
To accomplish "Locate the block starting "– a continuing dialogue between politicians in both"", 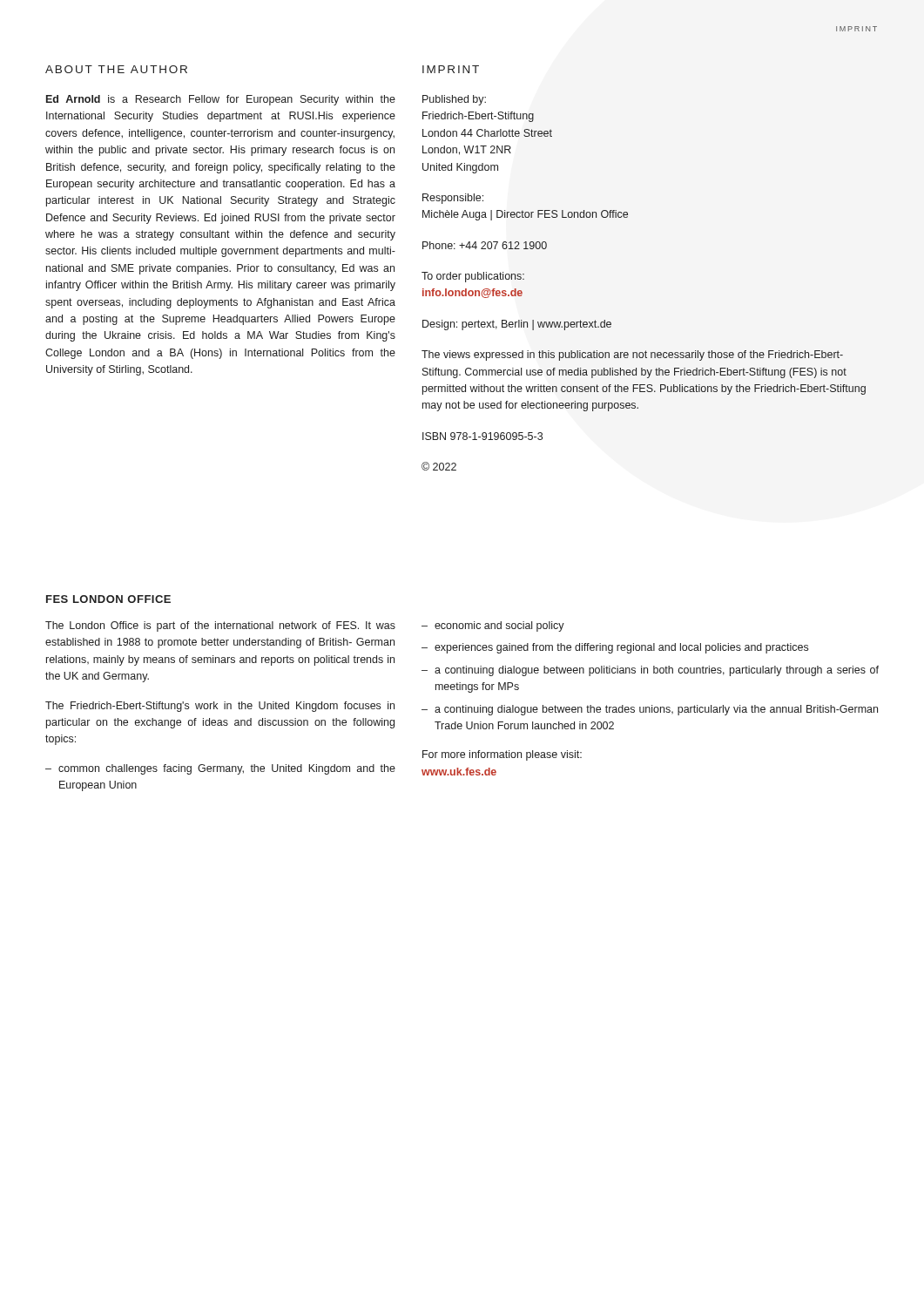I will tap(650, 679).
